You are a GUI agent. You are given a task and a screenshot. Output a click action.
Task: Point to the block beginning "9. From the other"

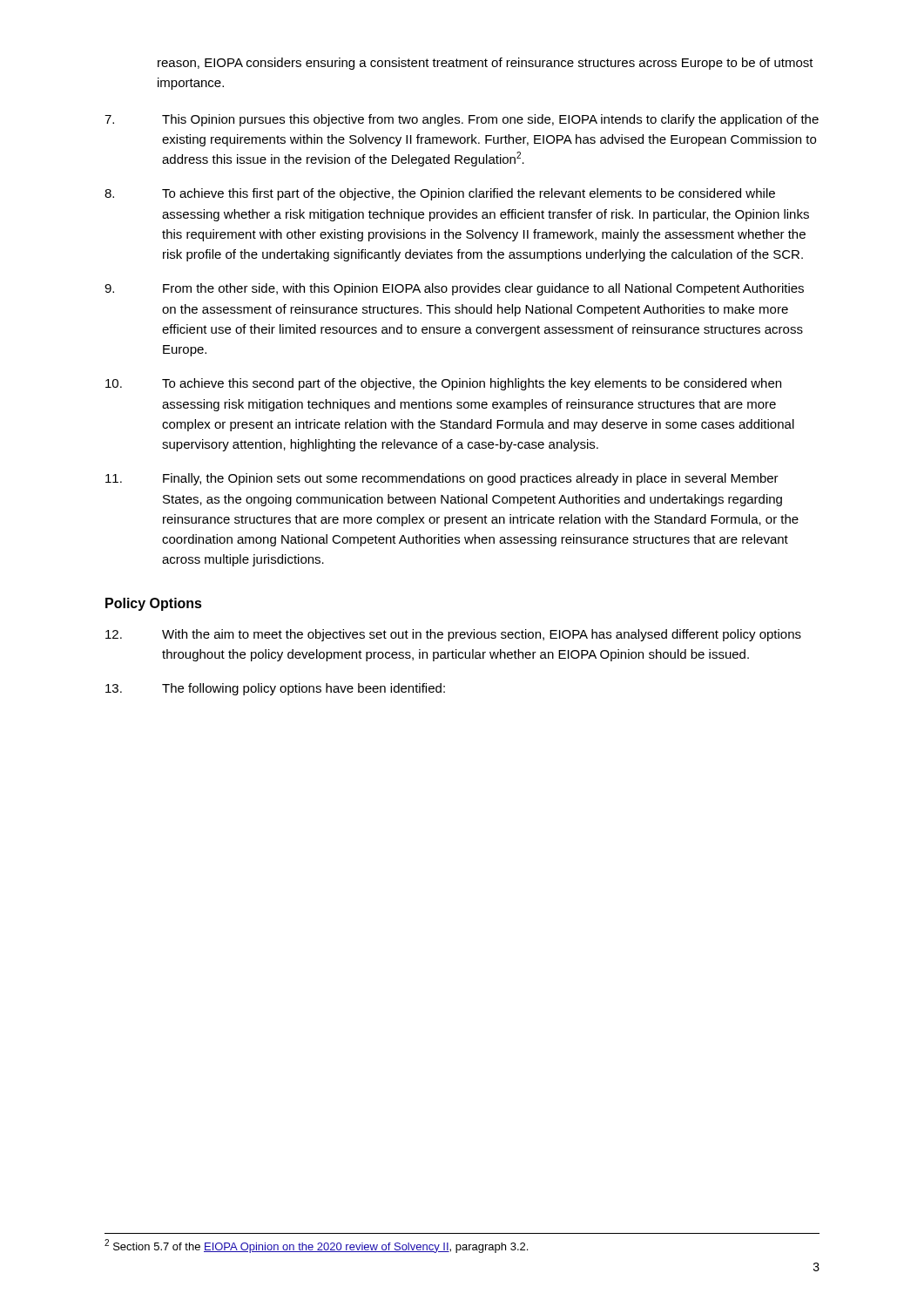[462, 319]
